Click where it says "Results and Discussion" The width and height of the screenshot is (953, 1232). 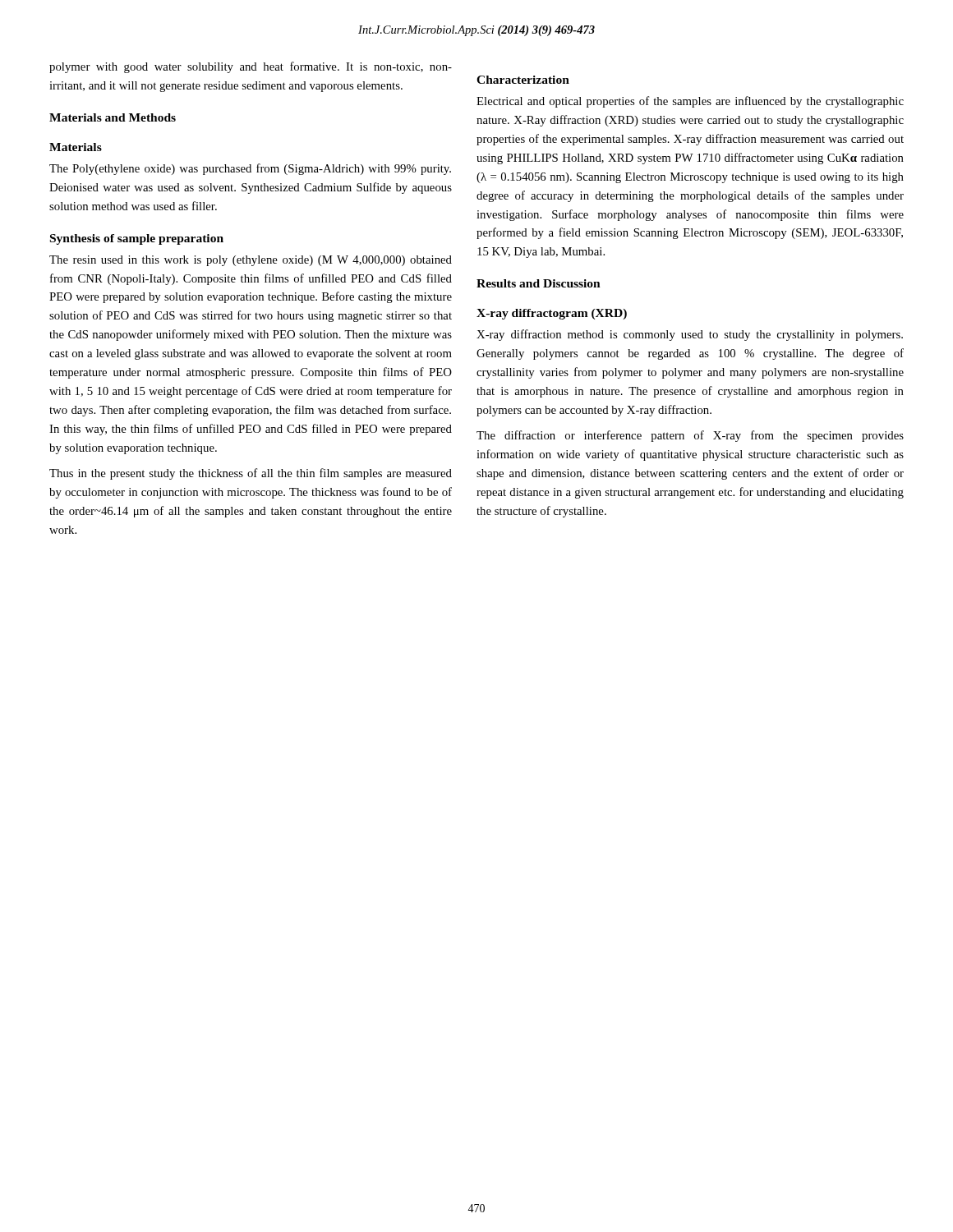click(x=538, y=283)
